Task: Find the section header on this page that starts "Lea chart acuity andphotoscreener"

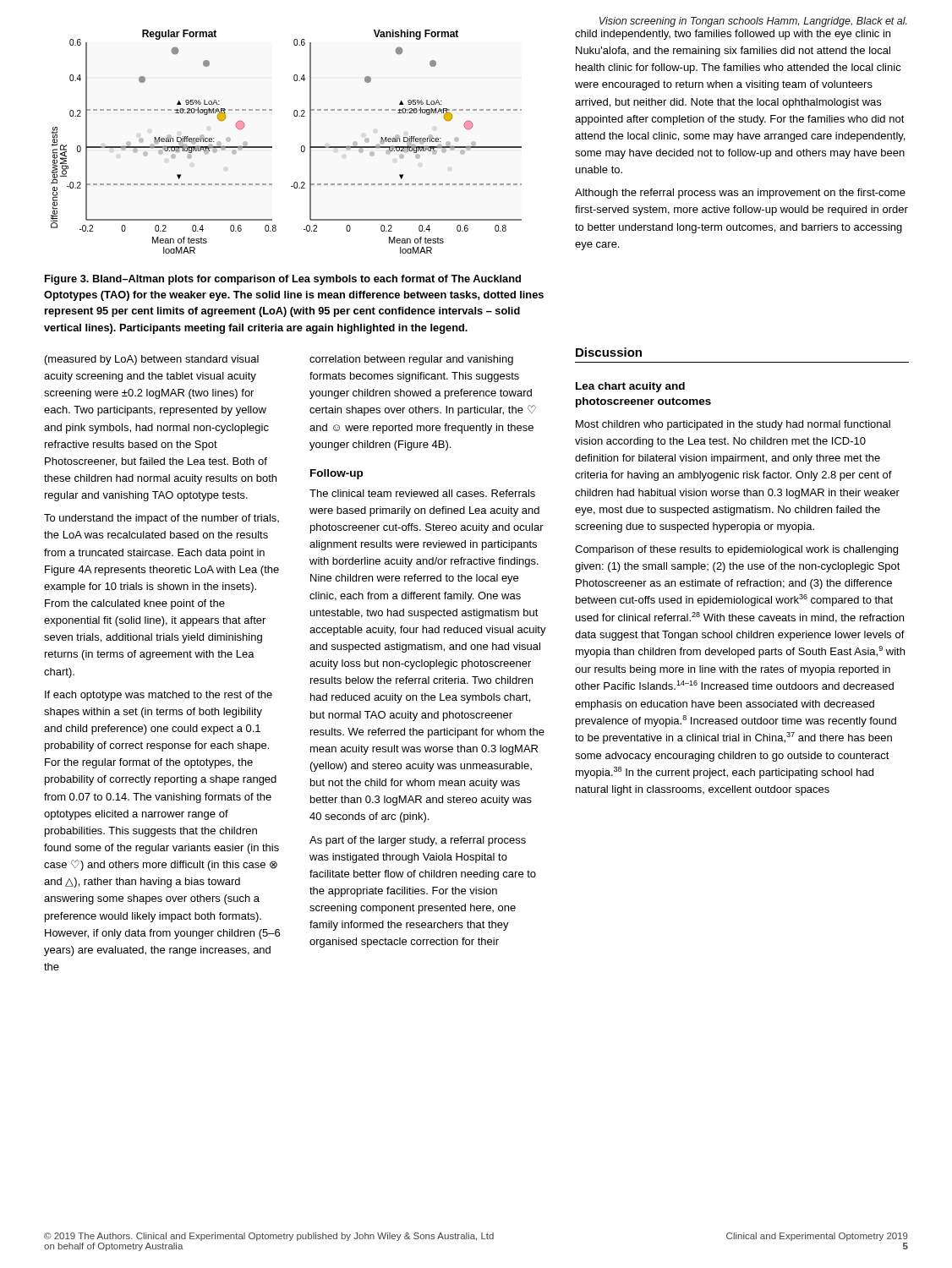Action: 630,387
